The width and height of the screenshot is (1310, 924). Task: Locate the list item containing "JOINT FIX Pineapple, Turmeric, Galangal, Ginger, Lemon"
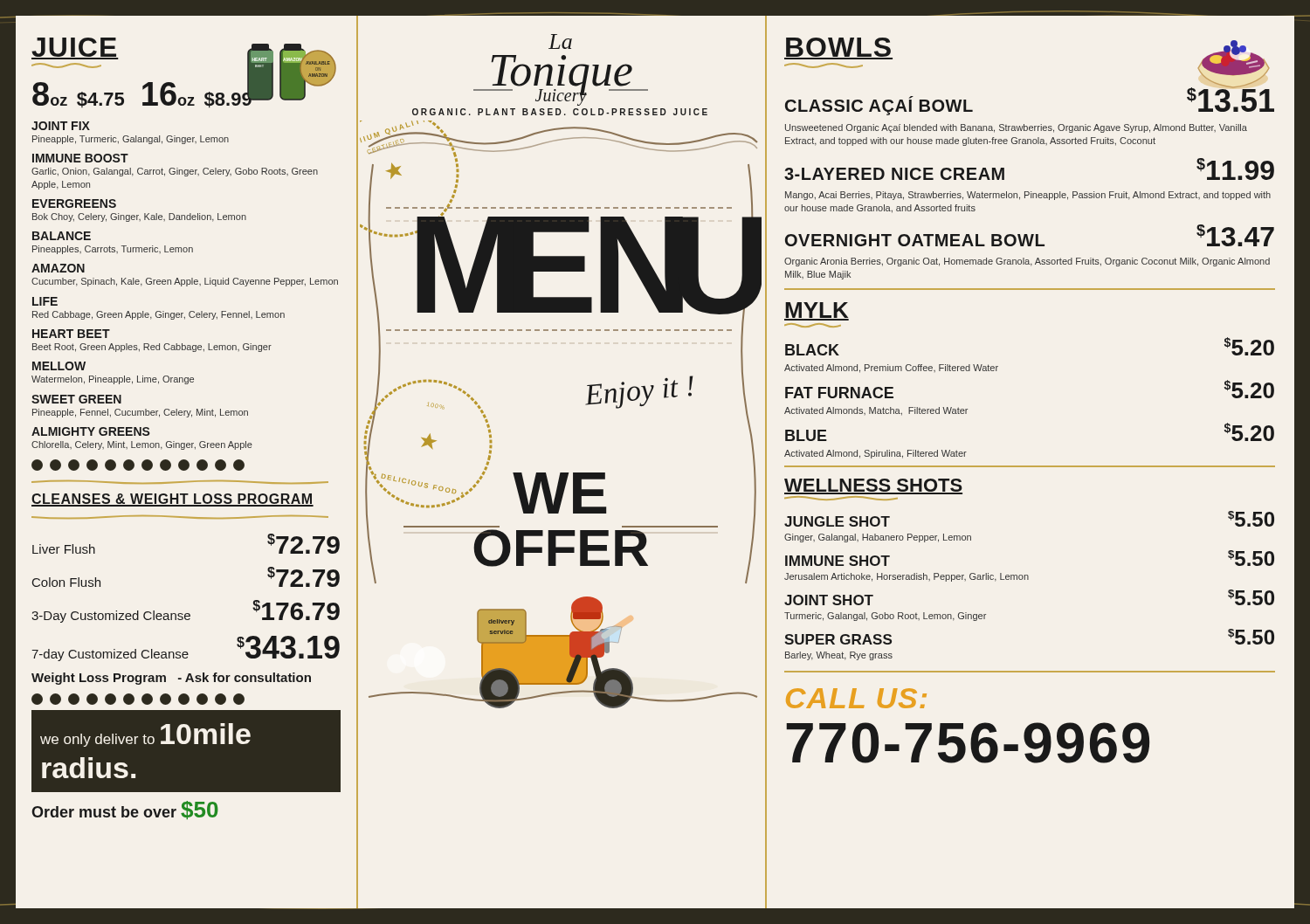[186, 132]
